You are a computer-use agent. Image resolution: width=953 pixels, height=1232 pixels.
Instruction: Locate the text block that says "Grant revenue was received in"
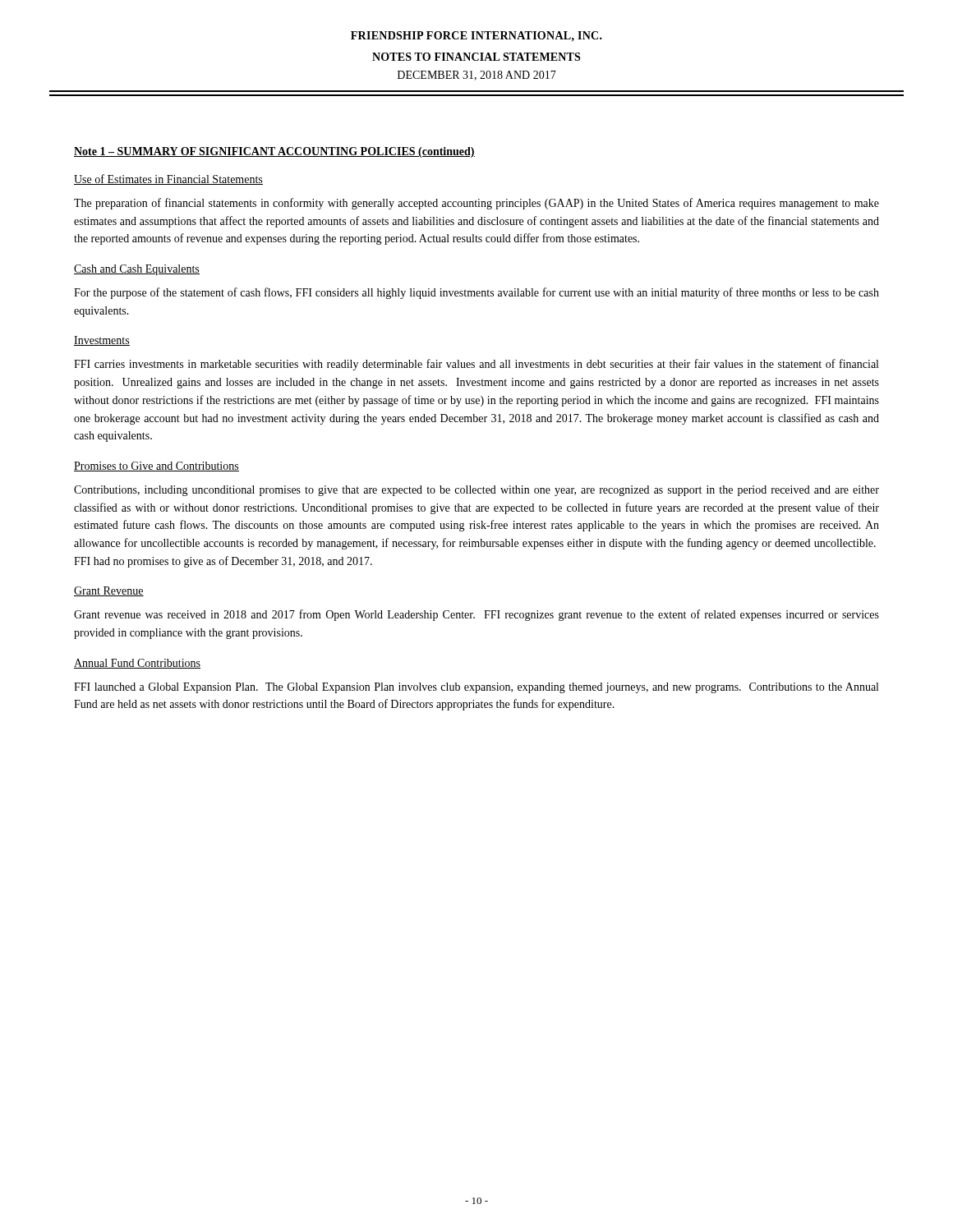tap(476, 624)
